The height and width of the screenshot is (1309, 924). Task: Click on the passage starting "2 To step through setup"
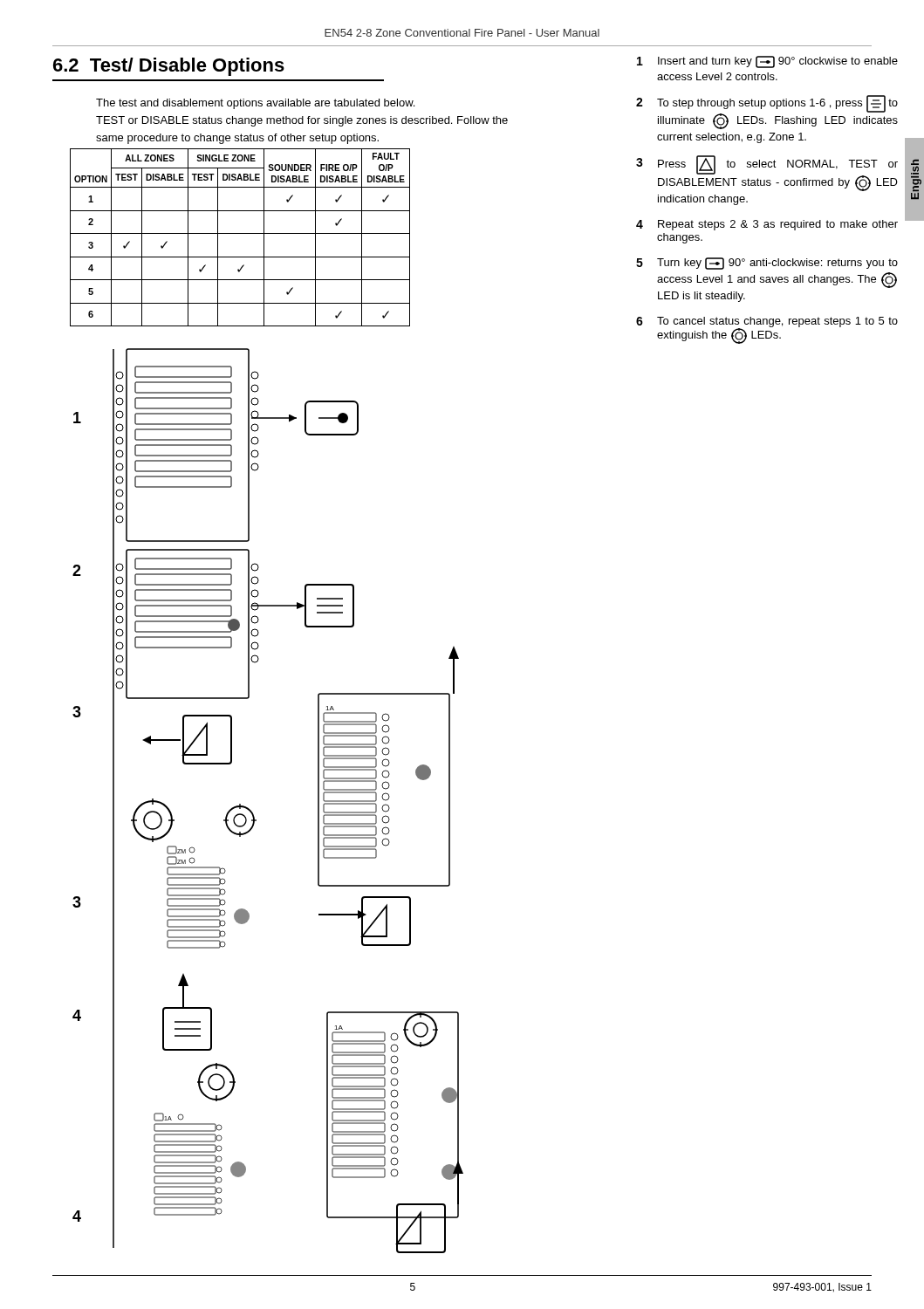pyautogui.click(x=767, y=119)
